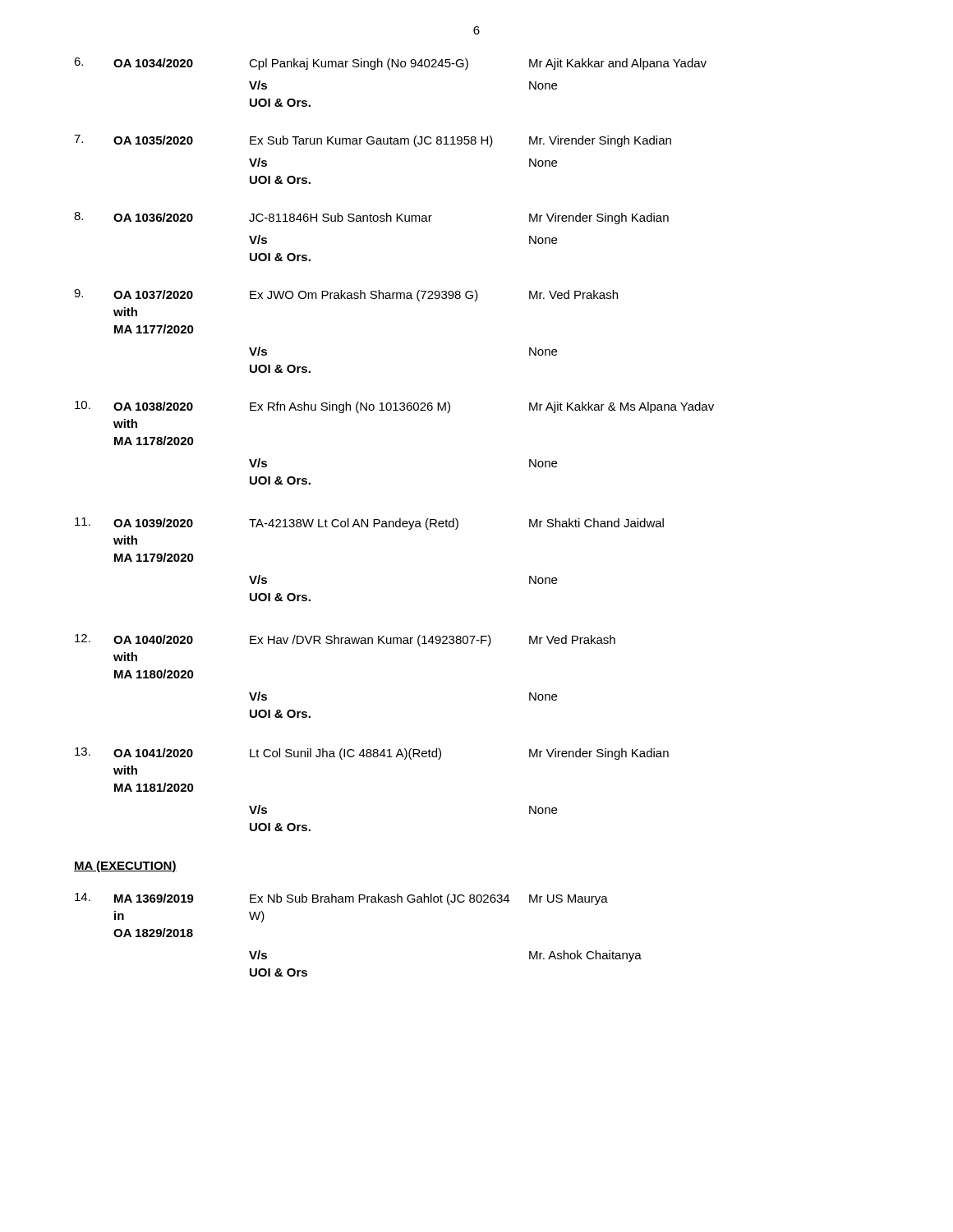Select the element starting "9. OA 1037/2020withMA"
The height and width of the screenshot is (1232, 953).
pyautogui.click(x=346, y=295)
